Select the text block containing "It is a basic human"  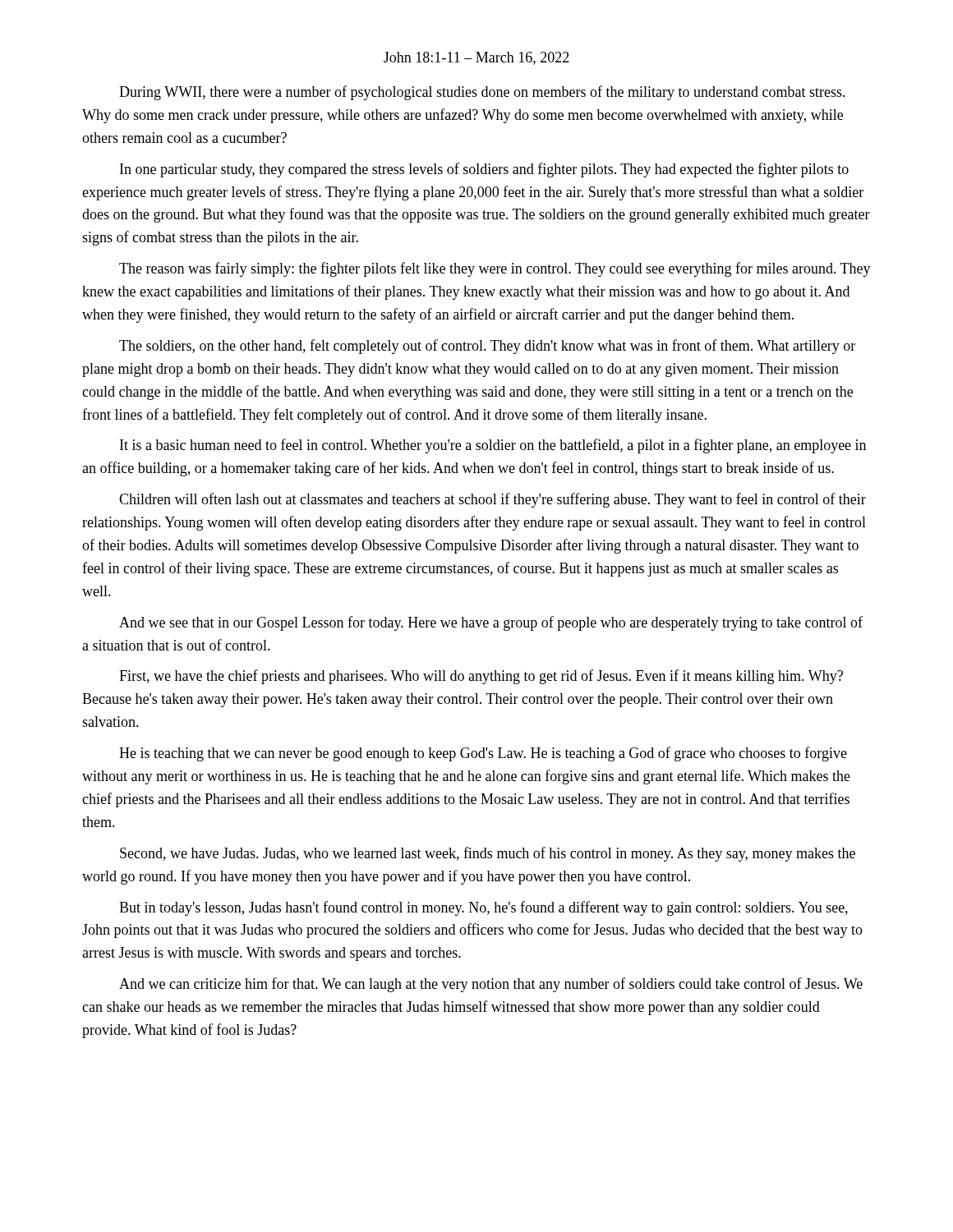pos(476,458)
